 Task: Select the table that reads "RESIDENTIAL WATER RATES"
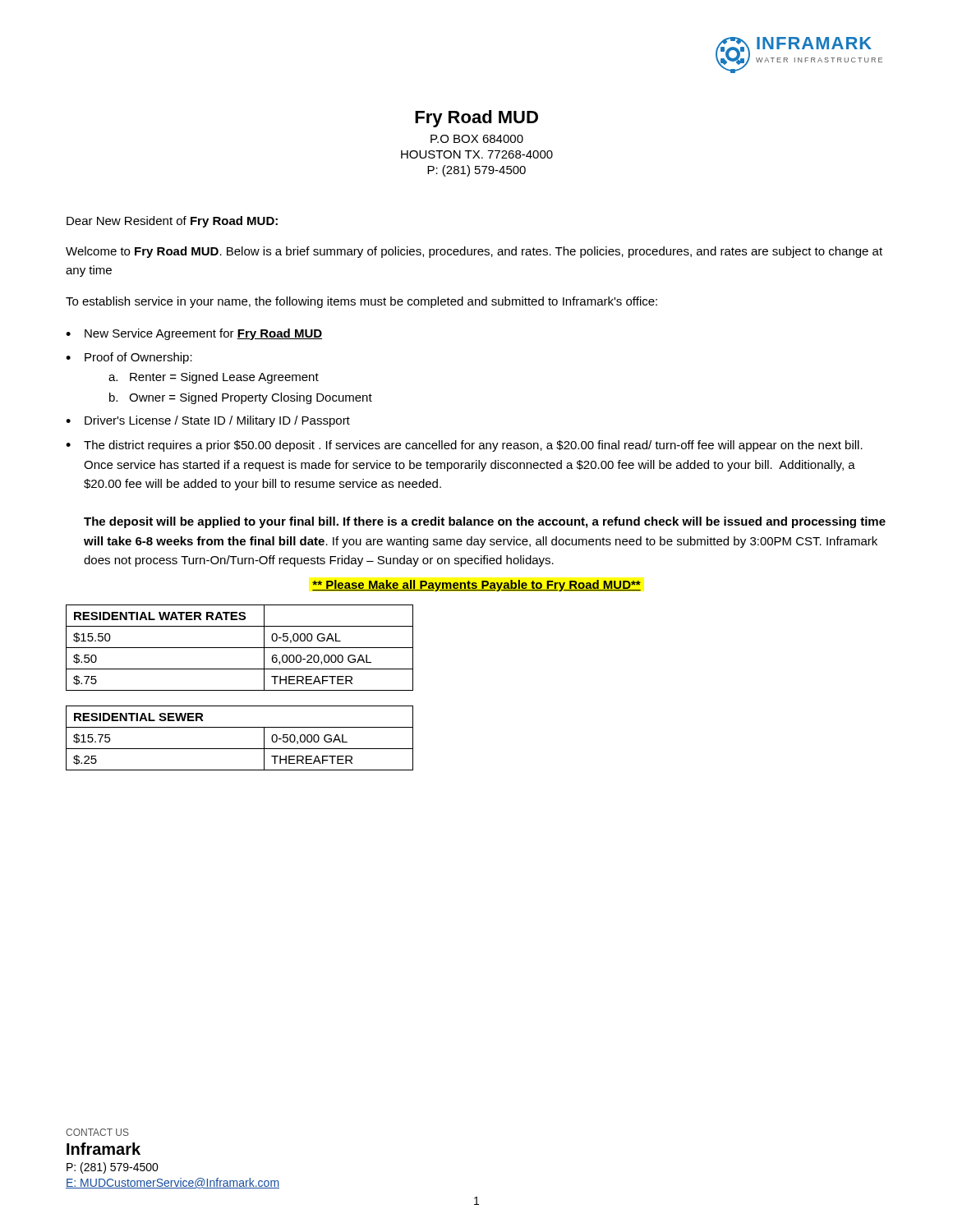point(476,648)
